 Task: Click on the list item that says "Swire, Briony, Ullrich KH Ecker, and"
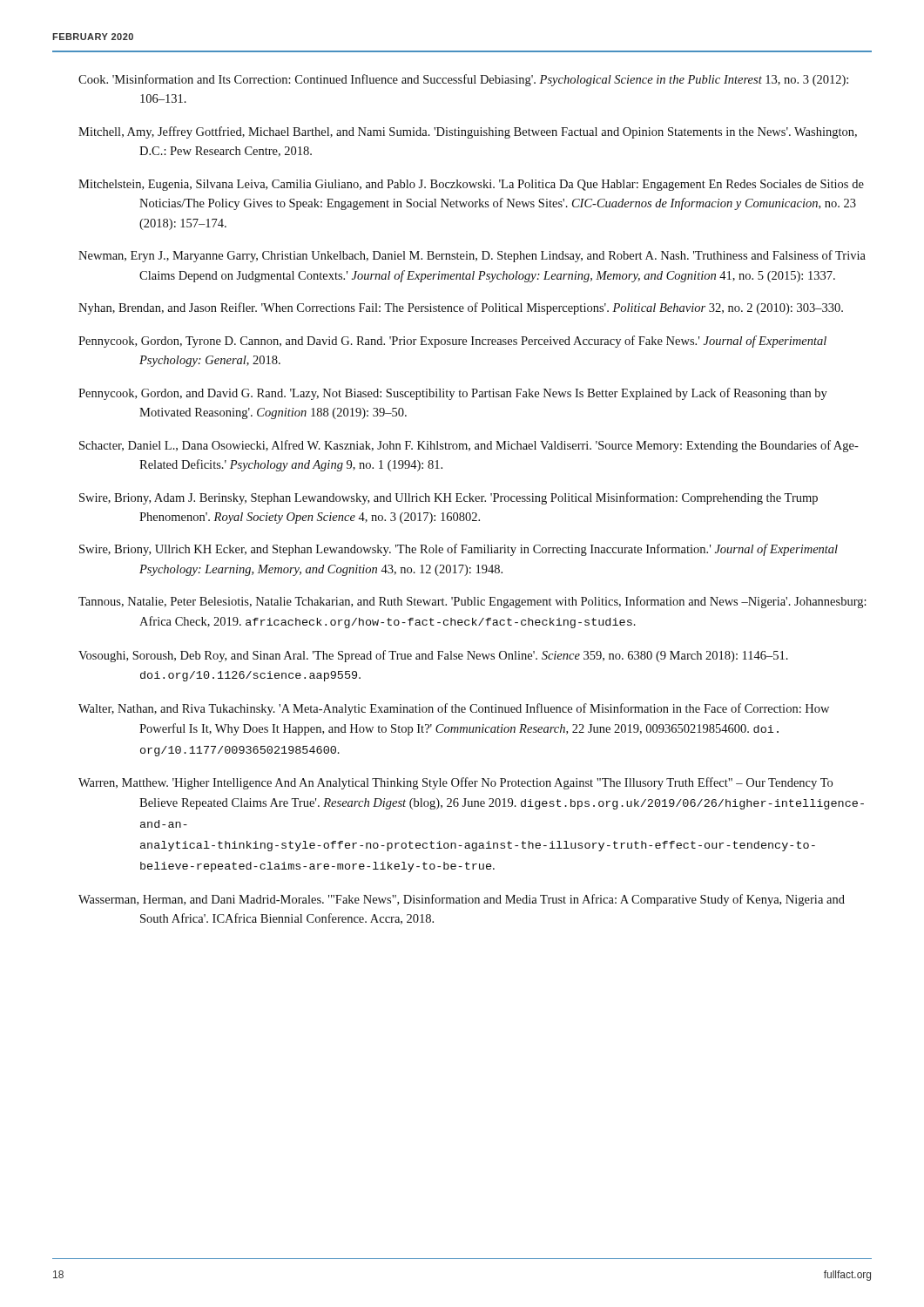(458, 559)
